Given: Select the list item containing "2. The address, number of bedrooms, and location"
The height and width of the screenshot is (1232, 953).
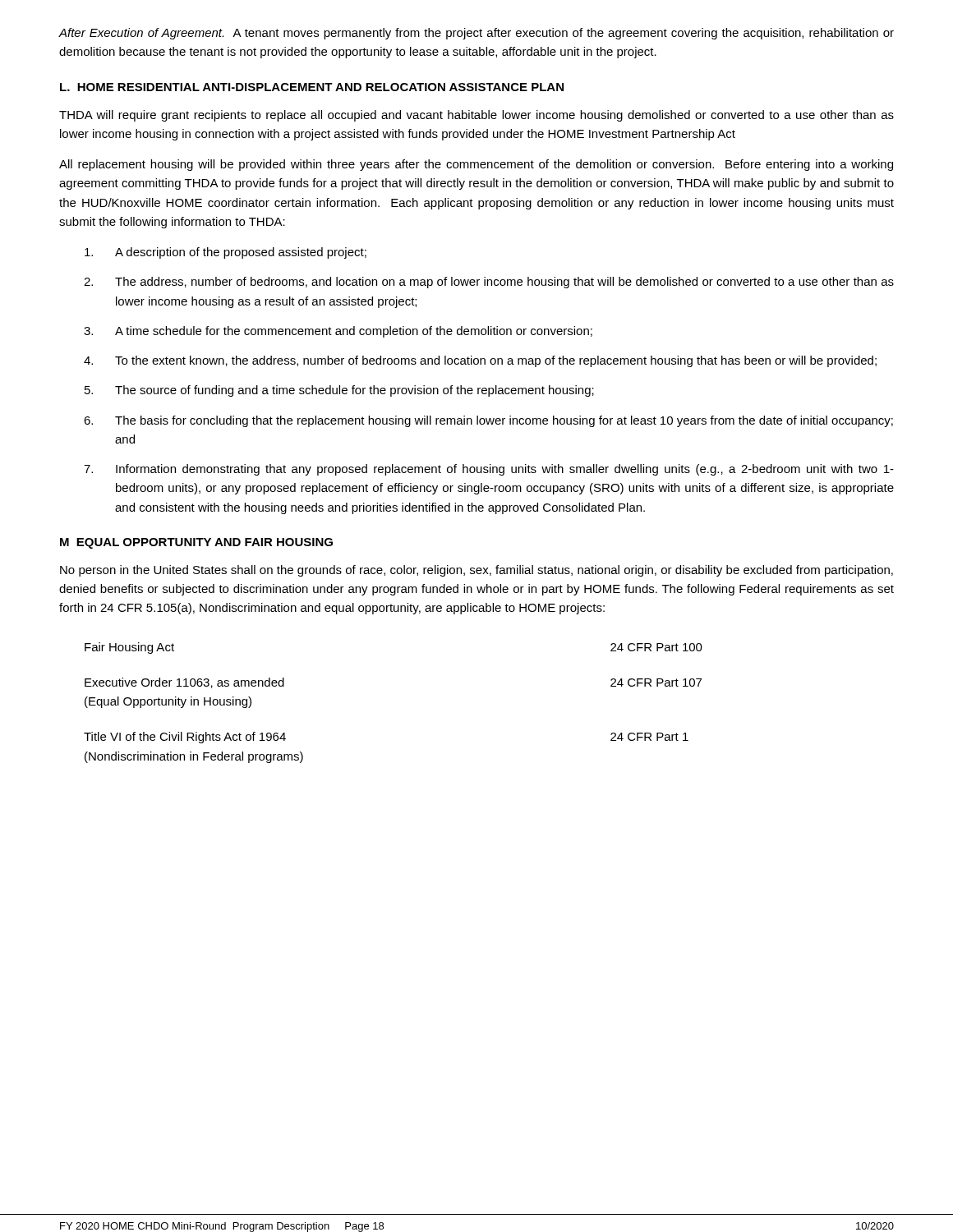Looking at the screenshot, I should click(x=476, y=291).
